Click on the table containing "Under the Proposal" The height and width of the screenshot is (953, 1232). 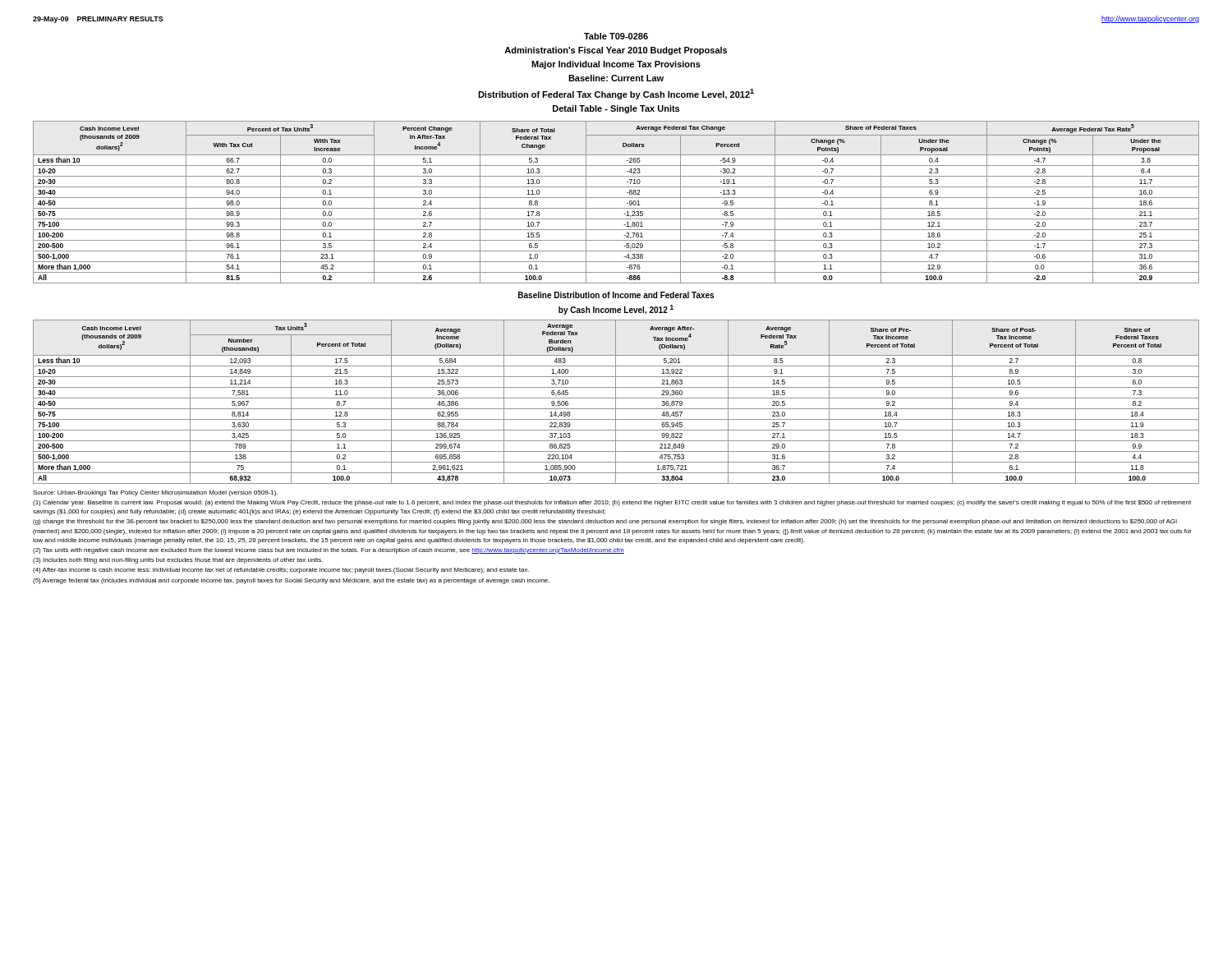tap(616, 202)
